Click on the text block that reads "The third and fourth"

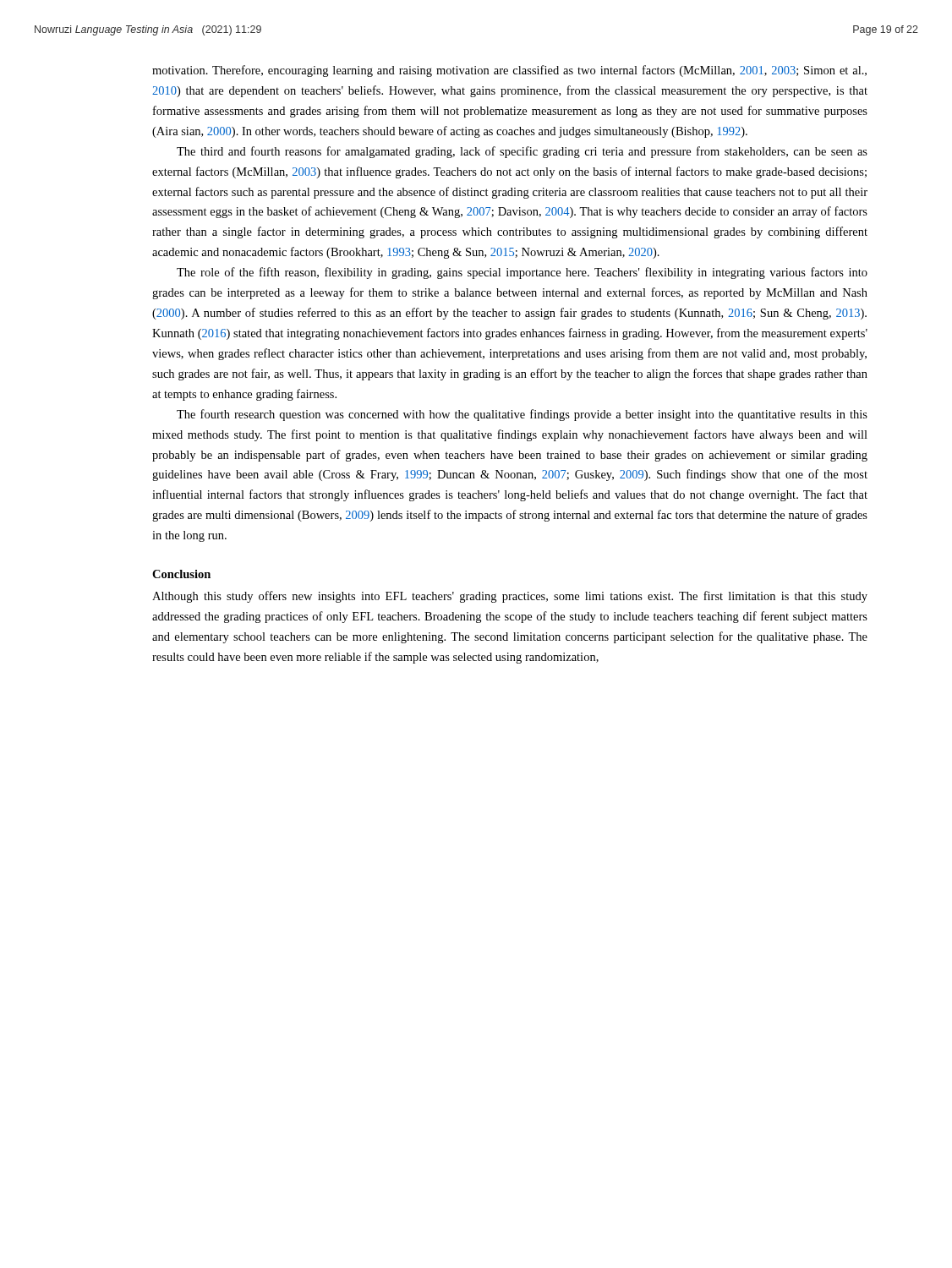tap(510, 202)
